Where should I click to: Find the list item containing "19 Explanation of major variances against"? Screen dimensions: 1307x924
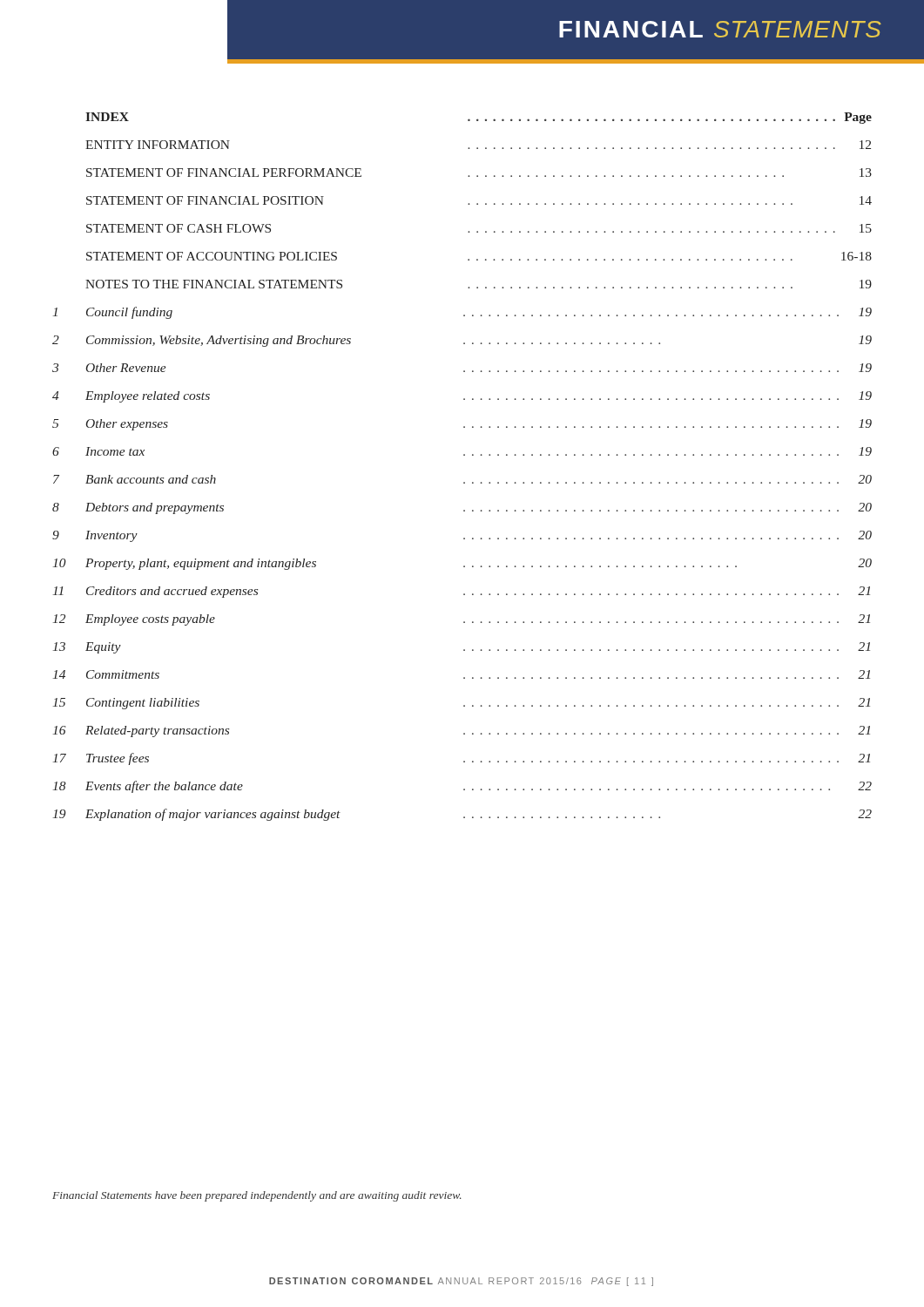pos(462,814)
